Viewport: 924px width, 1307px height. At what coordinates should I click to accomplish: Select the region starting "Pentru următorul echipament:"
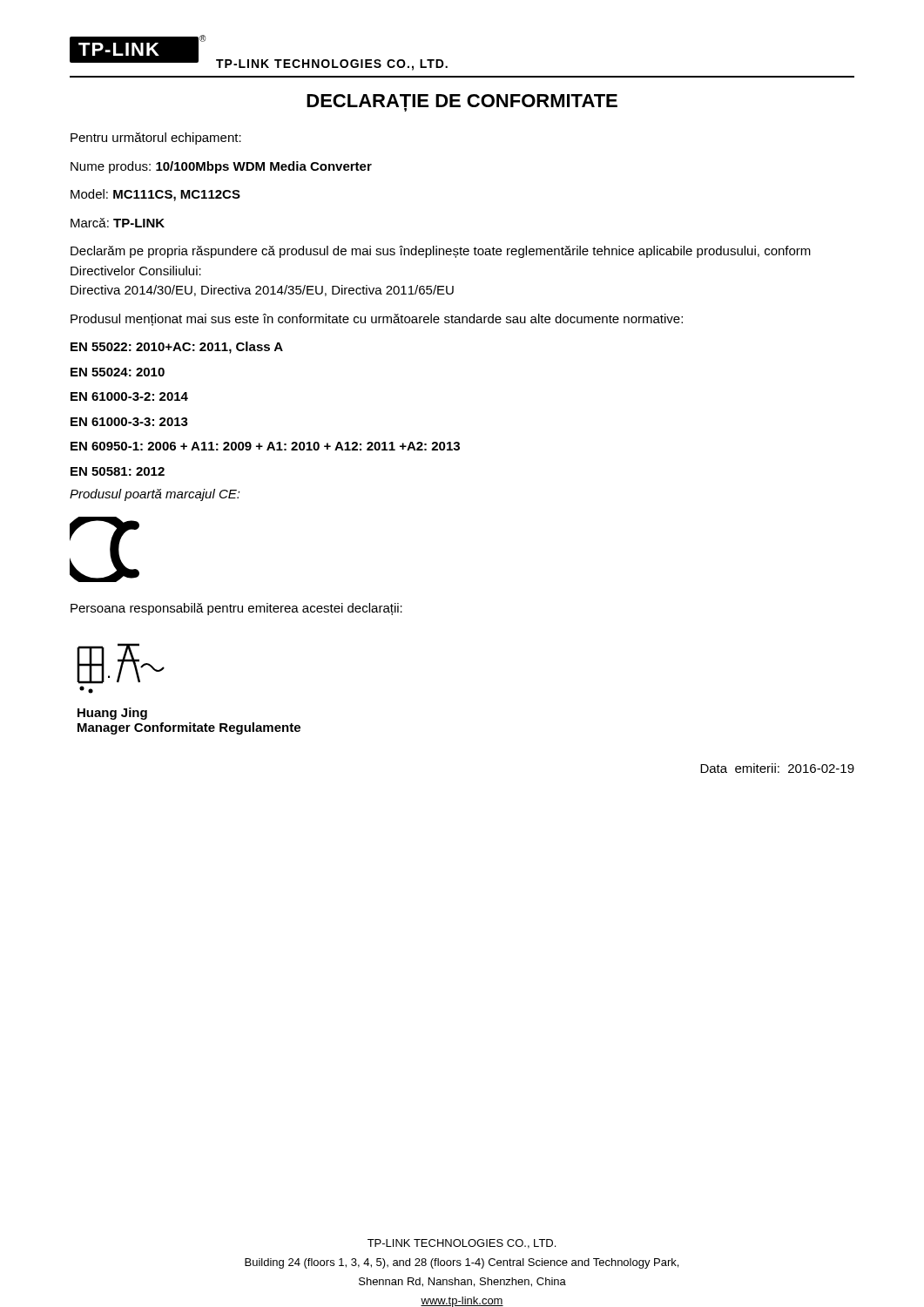point(156,137)
